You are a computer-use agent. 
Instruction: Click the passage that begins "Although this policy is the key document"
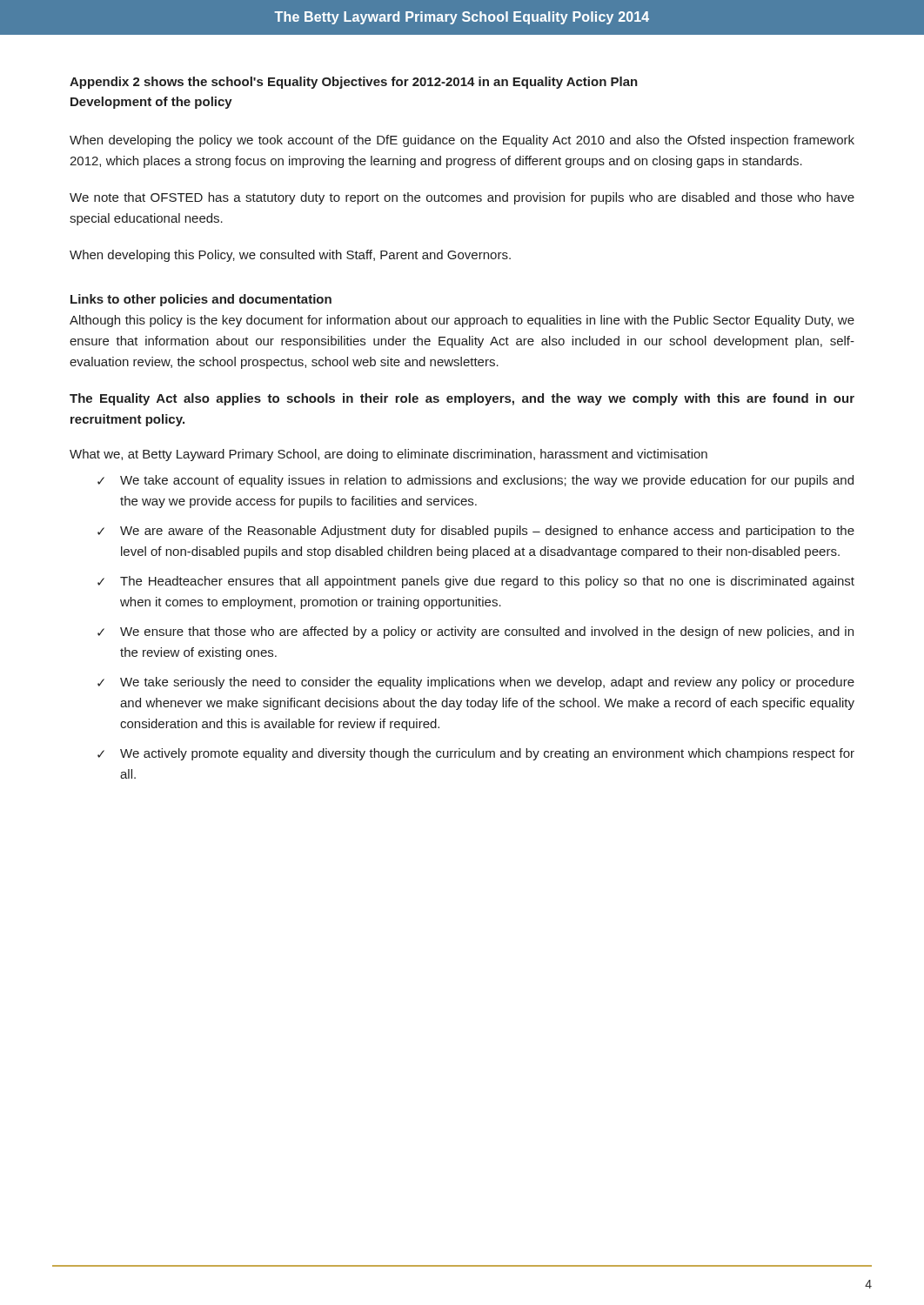tap(462, 340)
